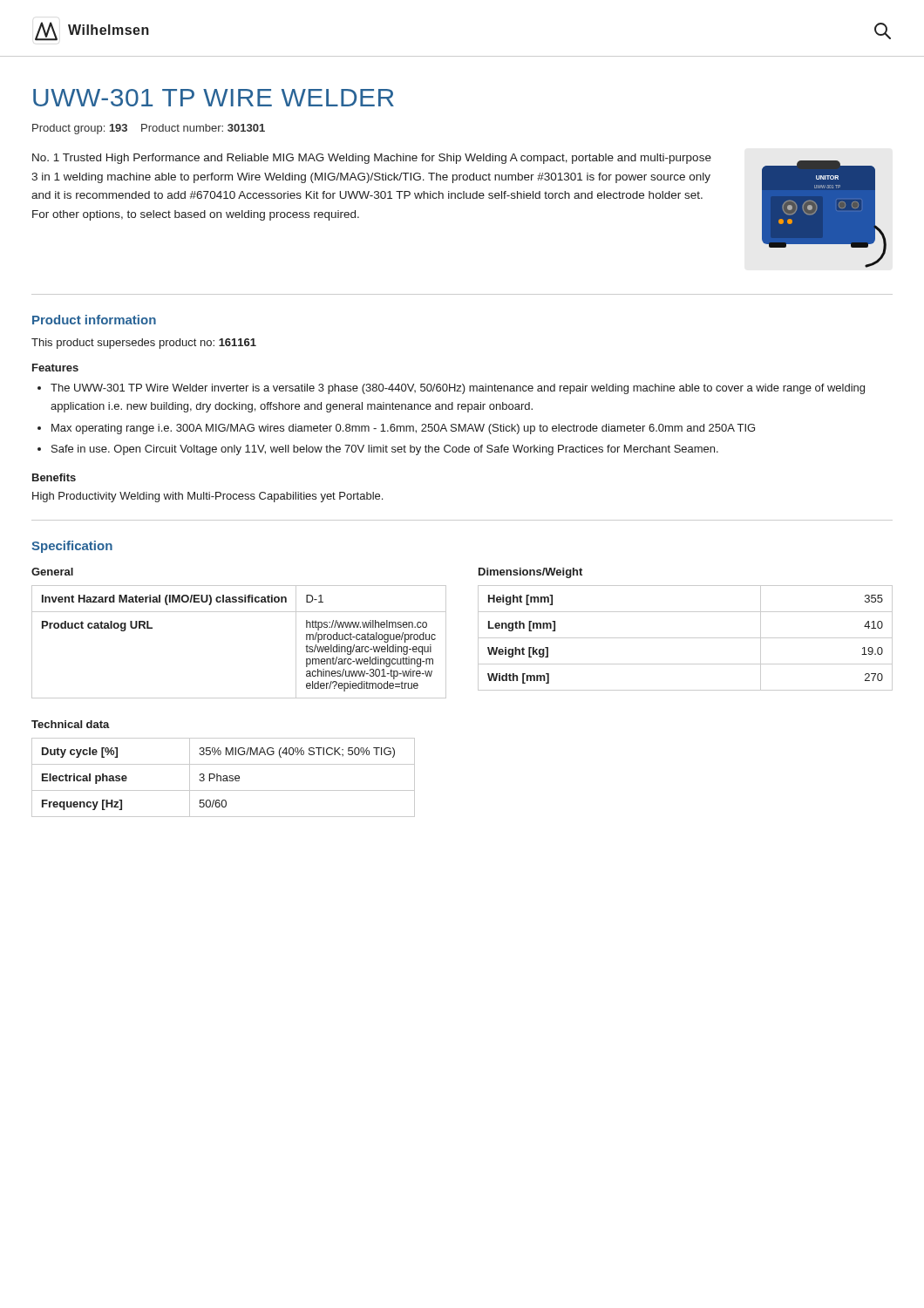Locate the passage starting "Technical data"
This screenshot has height=1308, width=924.
tap(70, 724)
